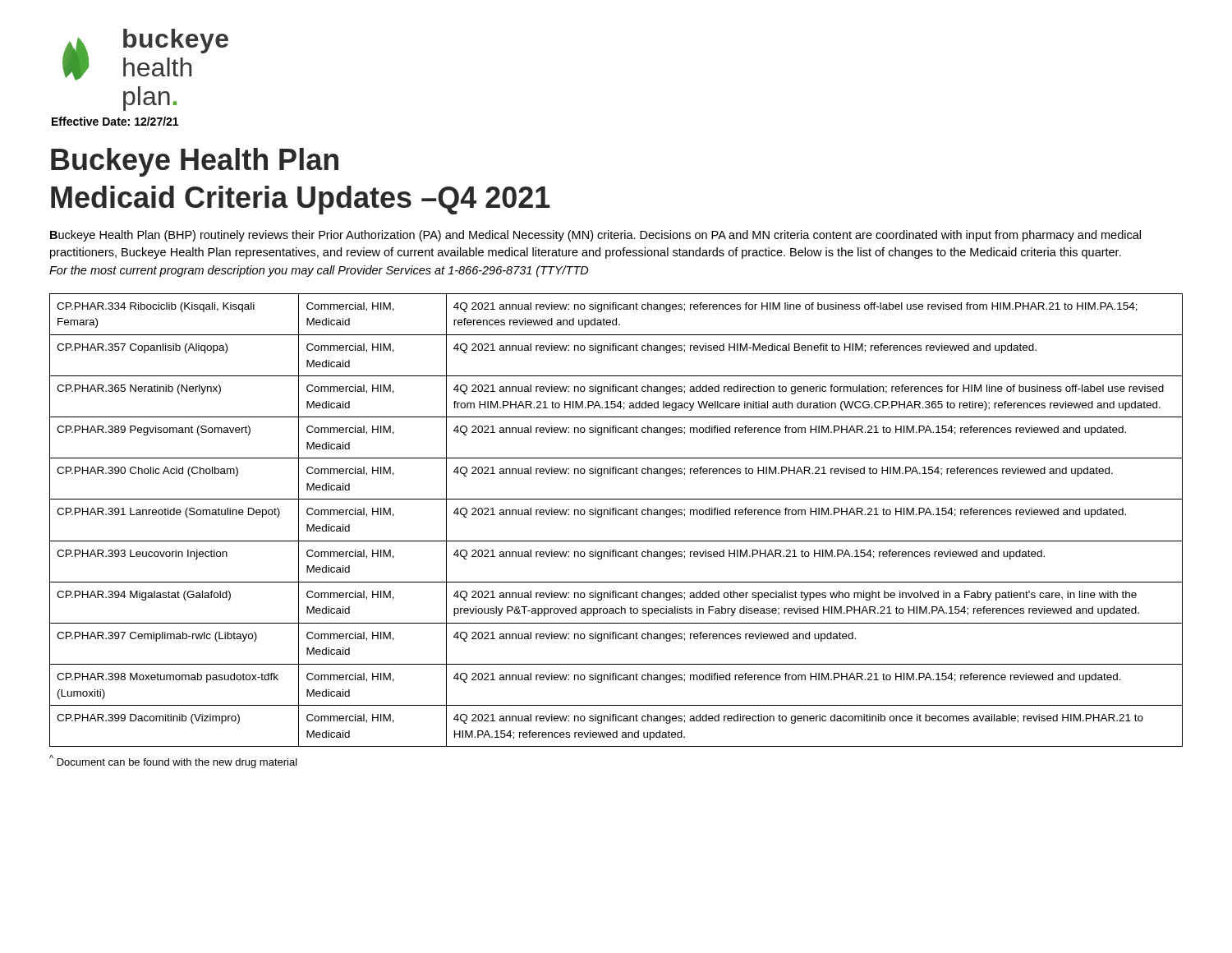This screenshot has width=1232, height=953.
Task: Locate the block starting "Buckeye Health Plan (BHP) routinely"
Action: point(595,252)
